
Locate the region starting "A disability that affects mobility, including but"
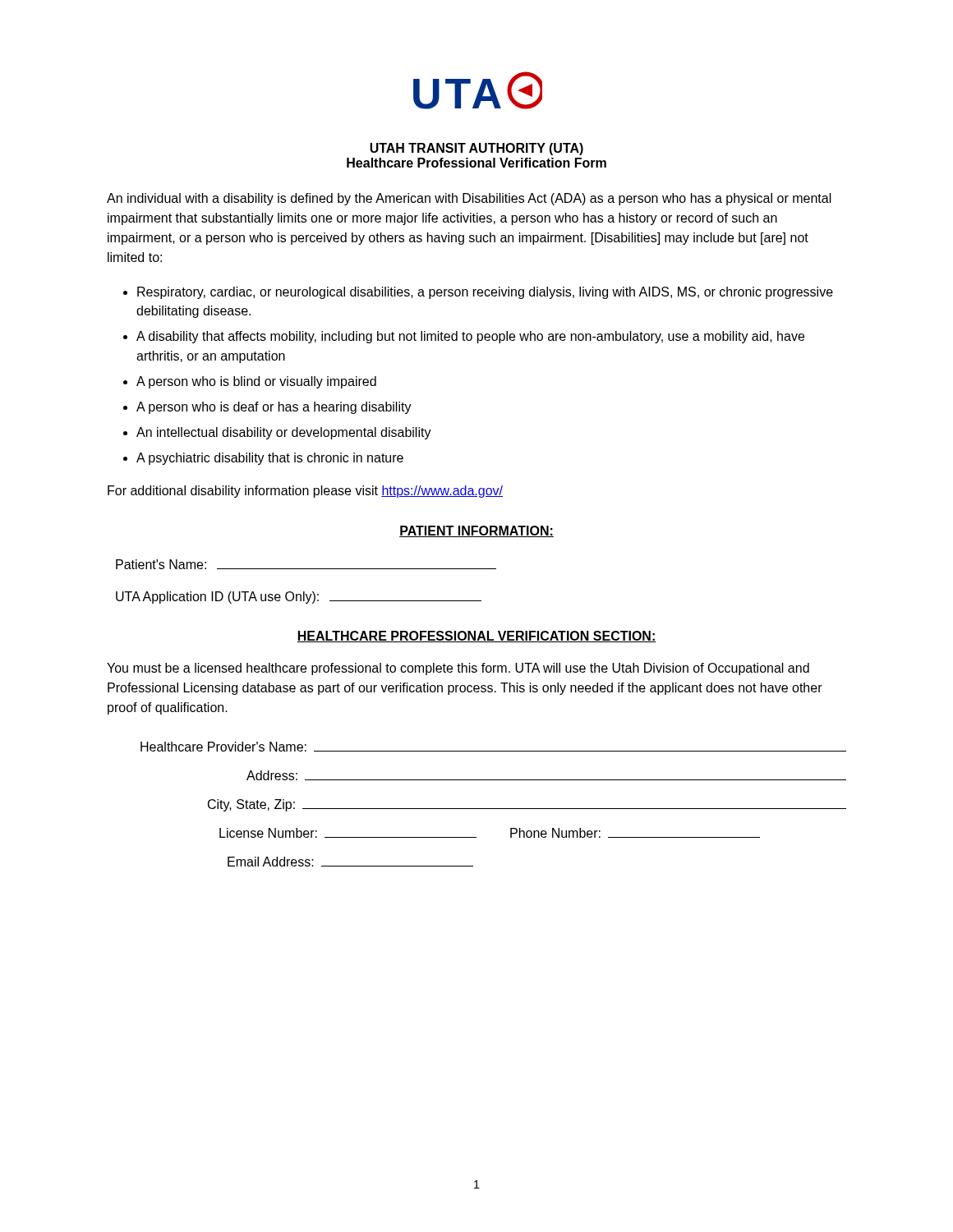click(x=471, y=346)
